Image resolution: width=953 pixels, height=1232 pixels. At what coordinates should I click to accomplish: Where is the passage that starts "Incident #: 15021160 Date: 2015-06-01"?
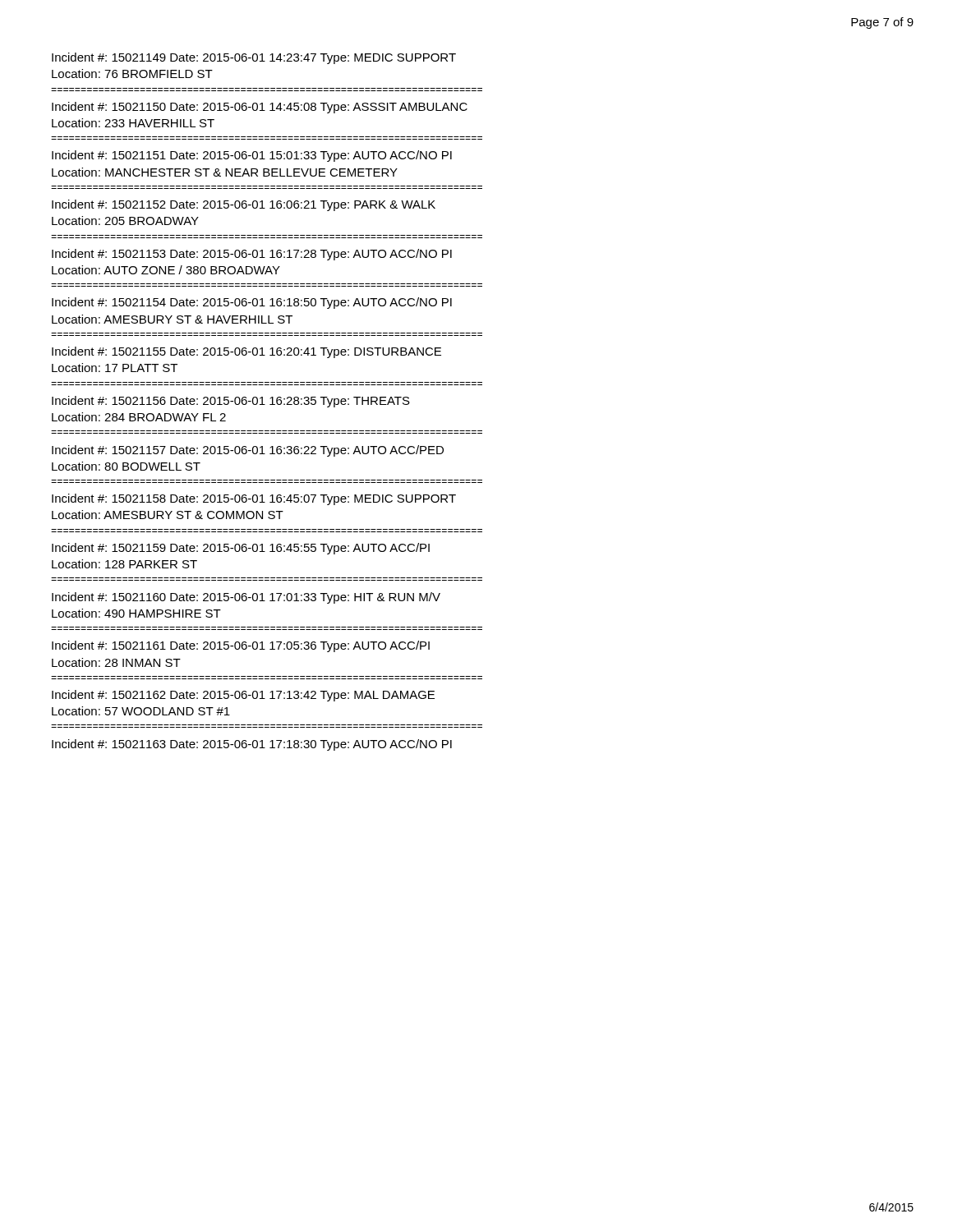click(246, 598)
